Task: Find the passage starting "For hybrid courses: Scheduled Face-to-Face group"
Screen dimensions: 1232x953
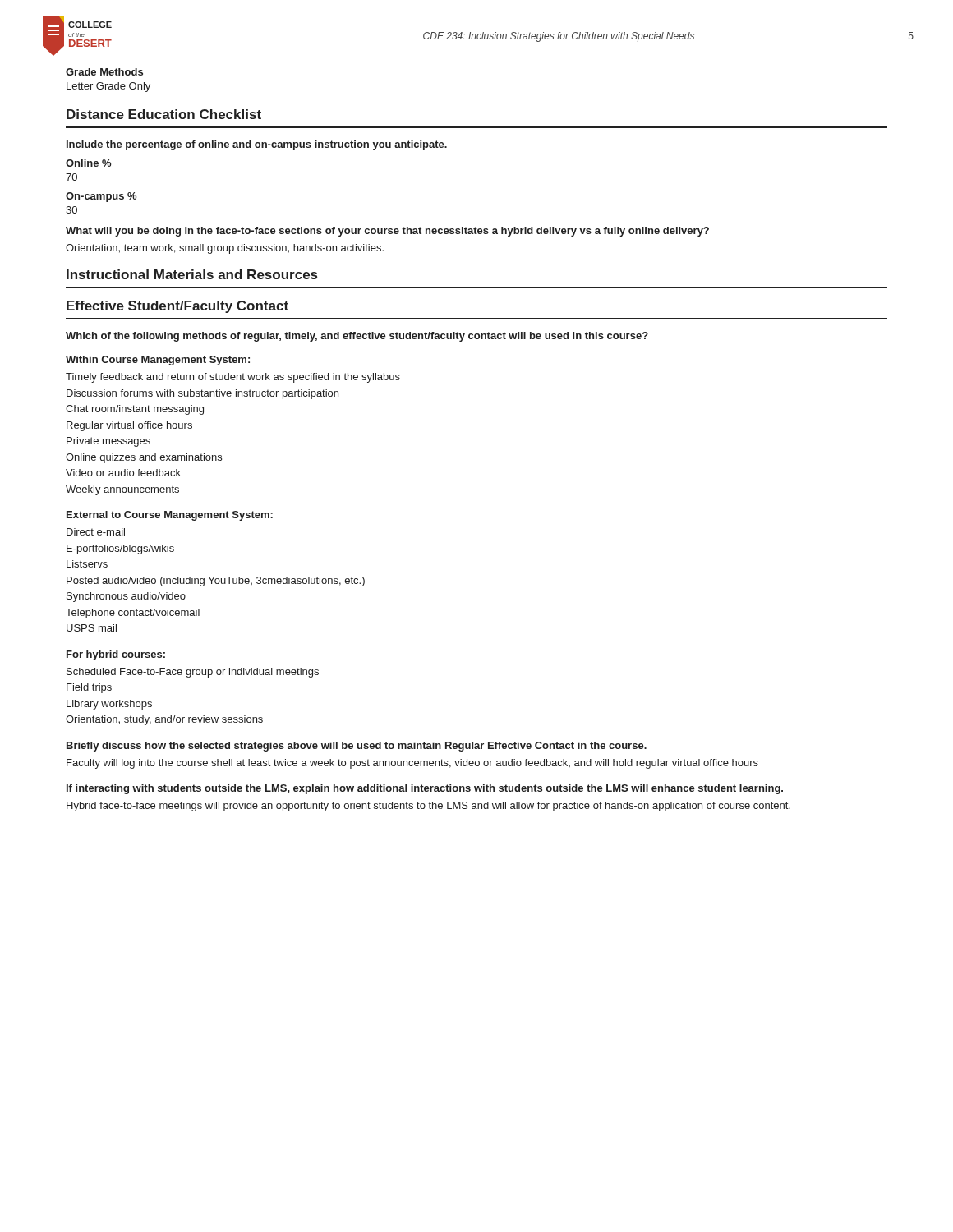Action: 116,655
